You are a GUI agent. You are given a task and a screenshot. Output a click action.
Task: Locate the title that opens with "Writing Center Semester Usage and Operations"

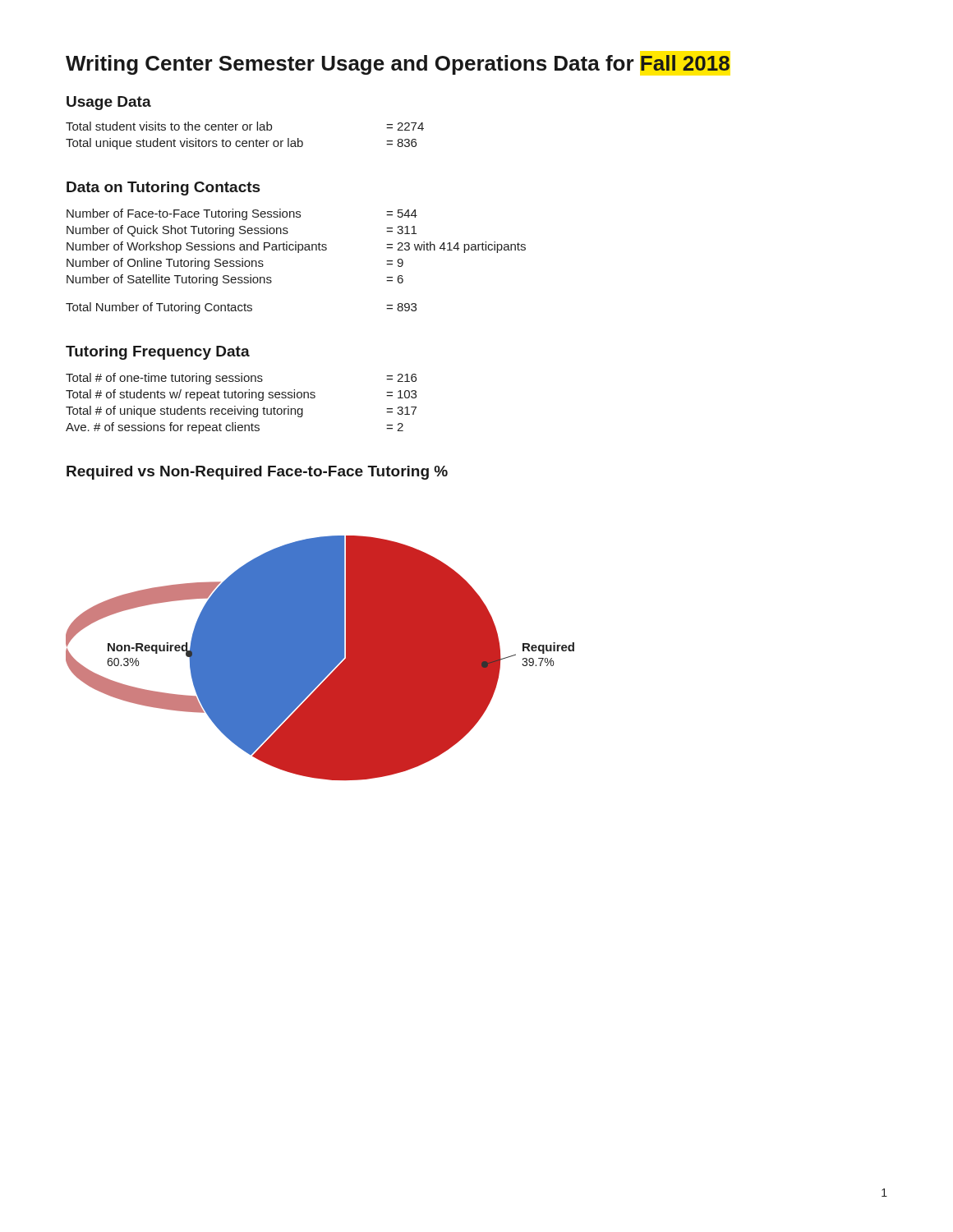click(398, 63)
